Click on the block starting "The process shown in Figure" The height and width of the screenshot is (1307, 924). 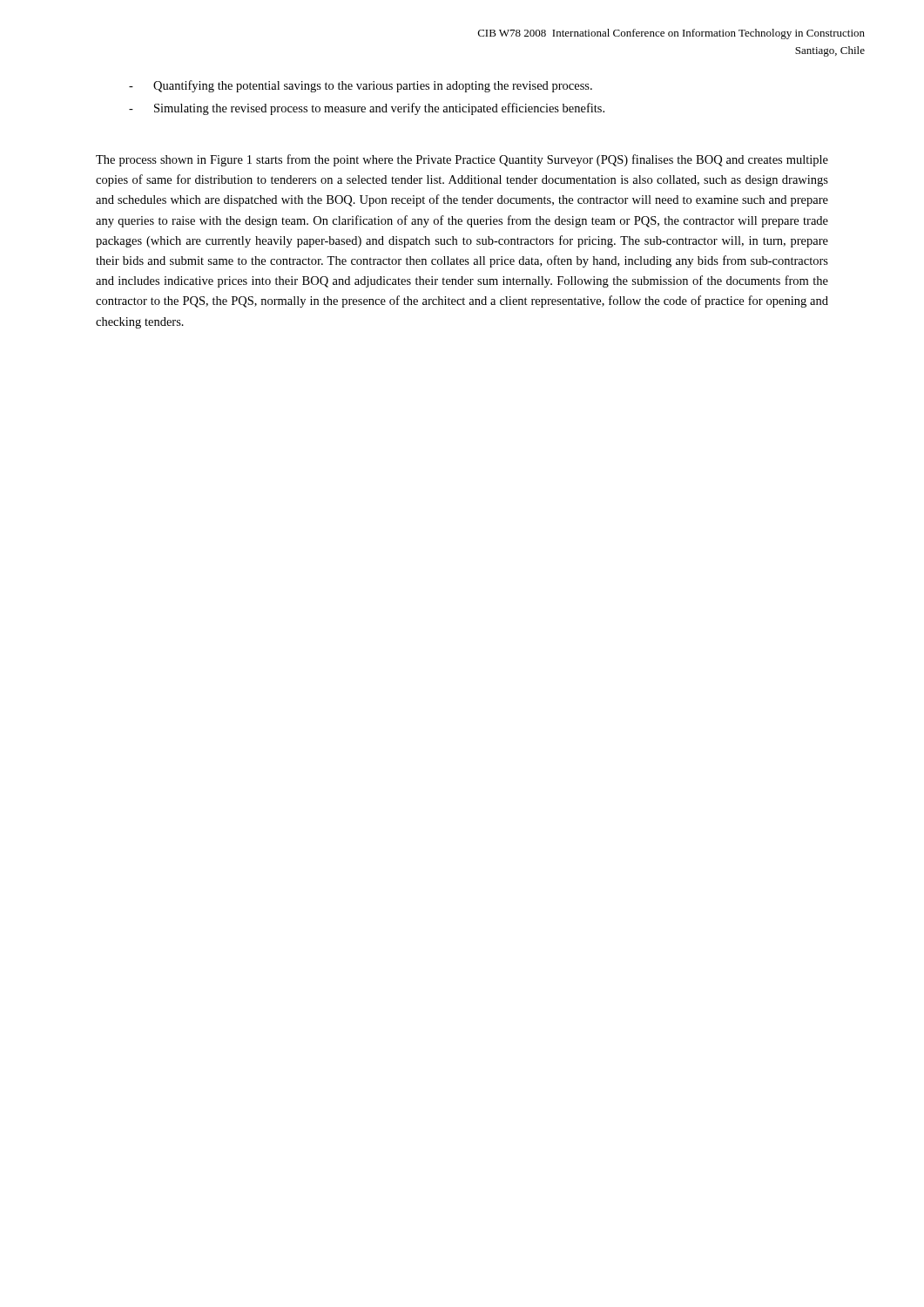coord(462,240)
